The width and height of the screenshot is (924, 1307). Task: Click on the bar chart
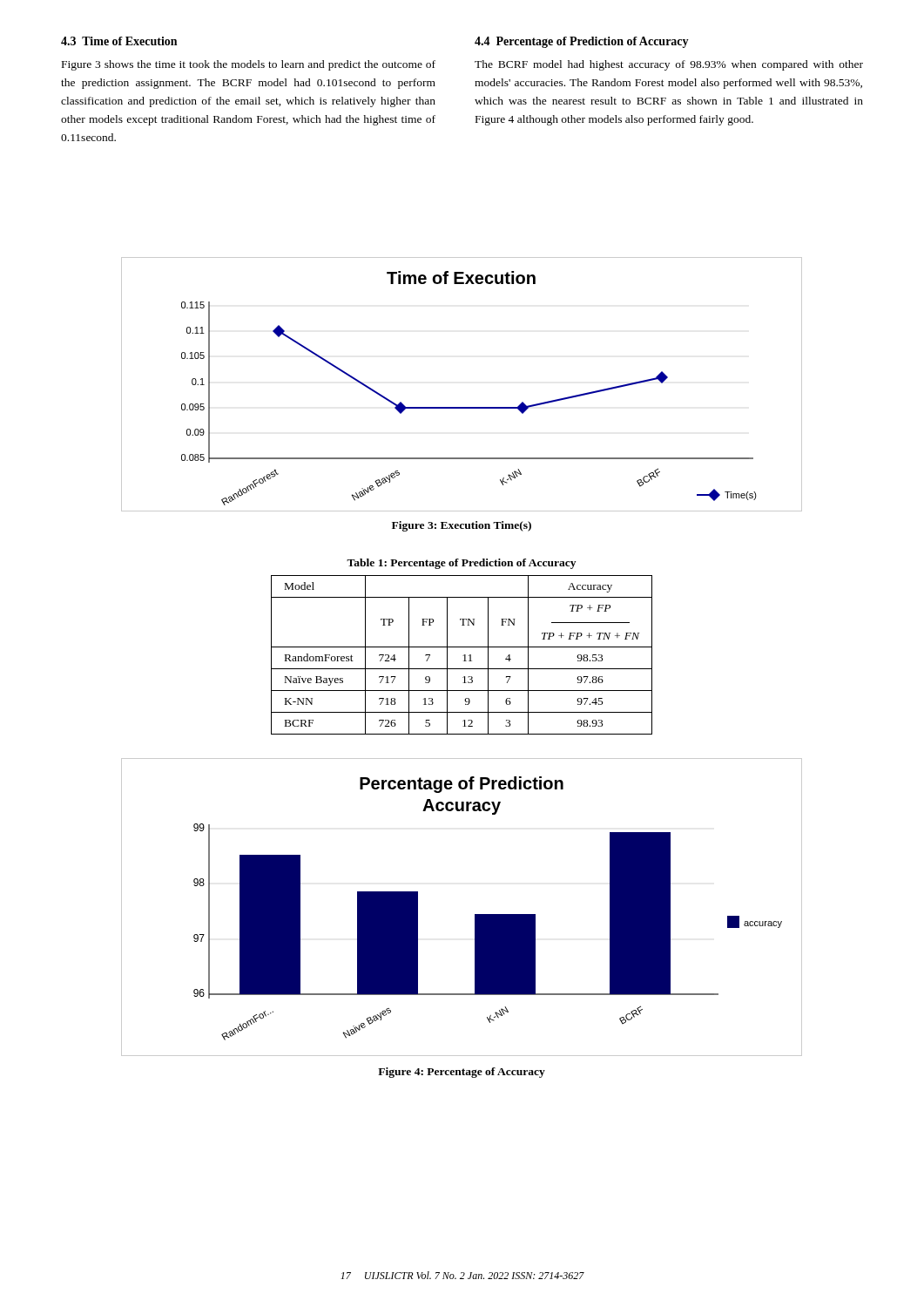pos(462,909)
